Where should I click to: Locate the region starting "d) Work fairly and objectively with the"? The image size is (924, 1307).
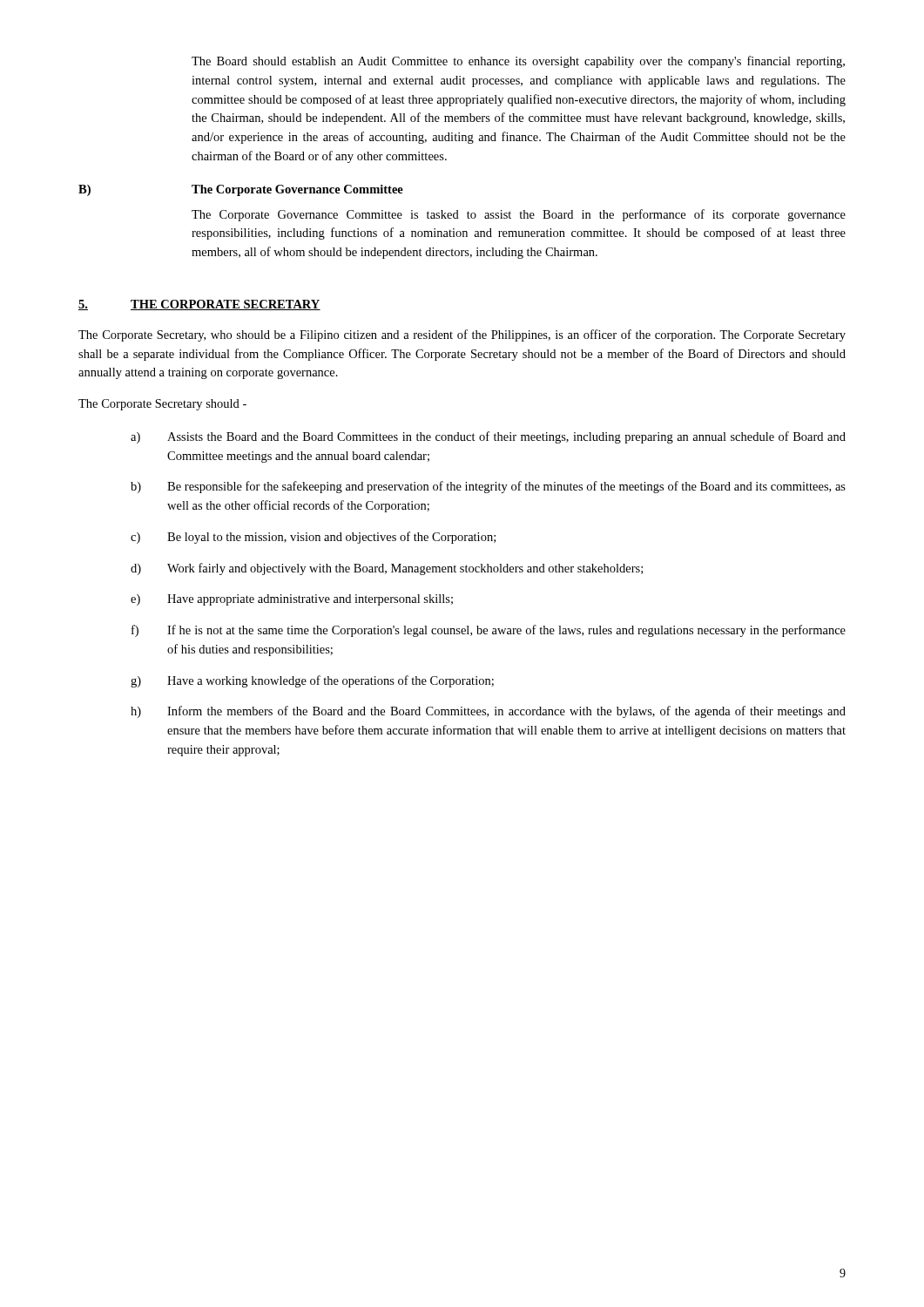488,568
